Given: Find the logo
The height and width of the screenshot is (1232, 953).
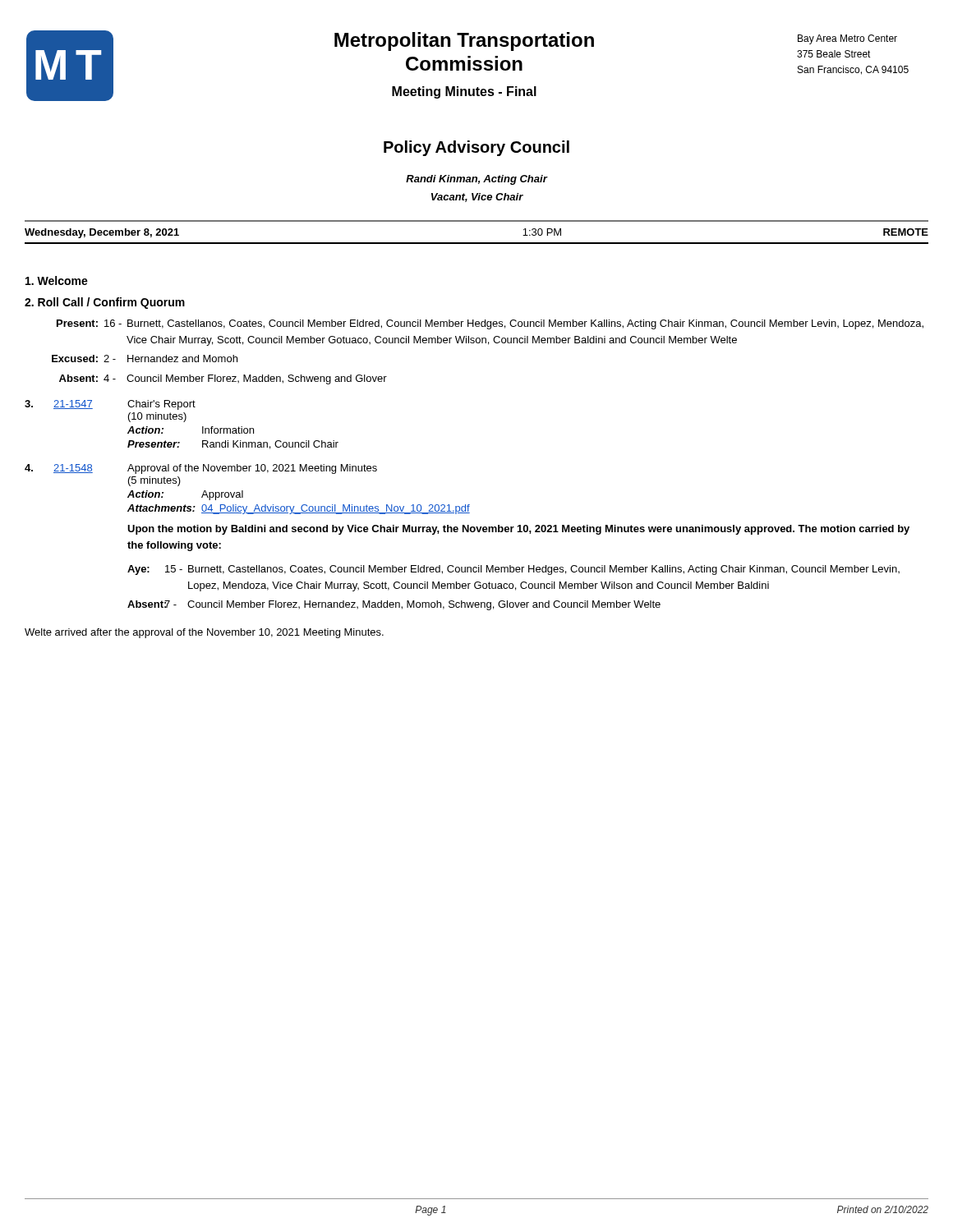Looking at the screenshot, I should [78, 67].
